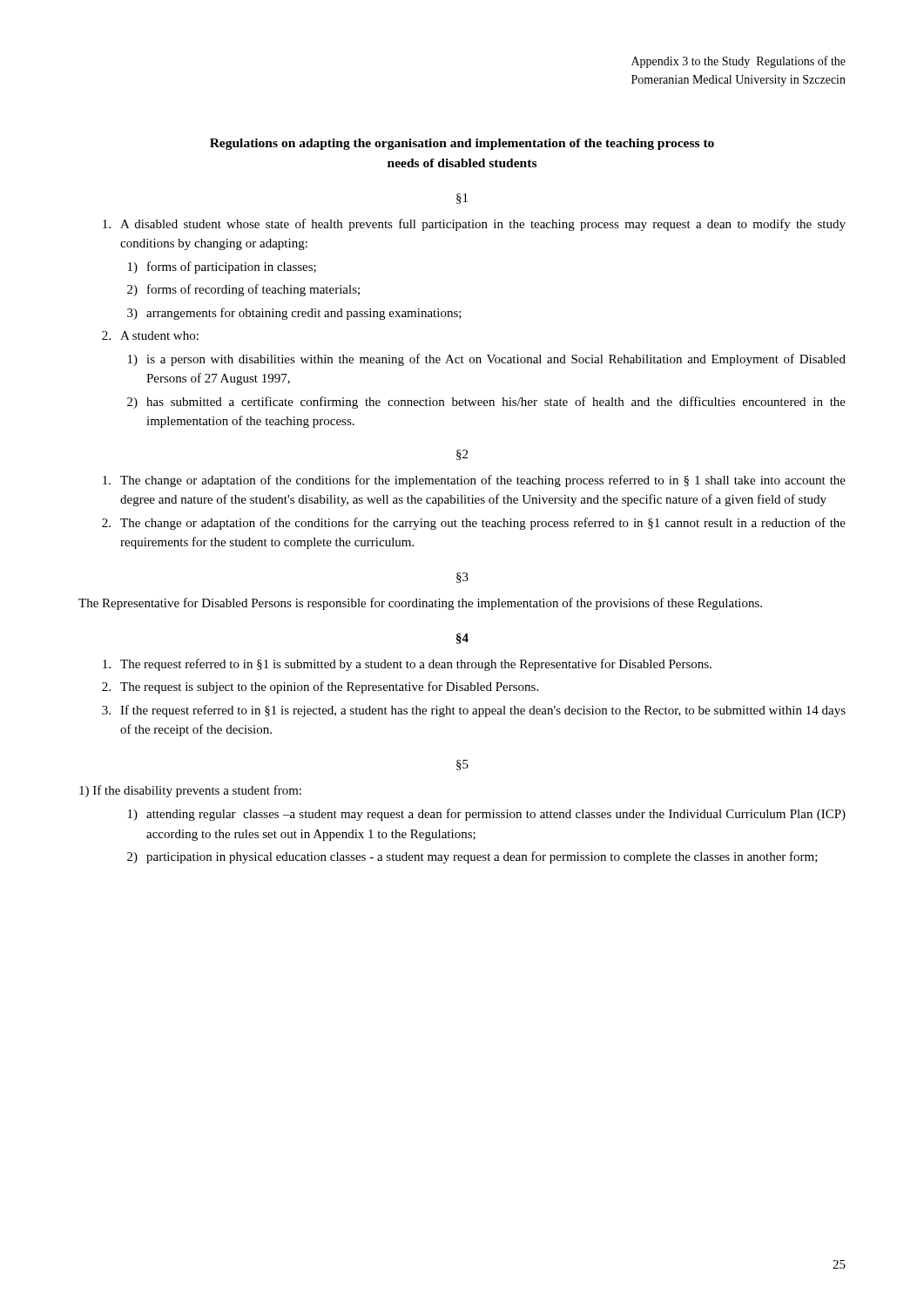Find the block on this page that starts "A disabled student whose state"
The image size is (924, 1307).
[x=462, y=234]
